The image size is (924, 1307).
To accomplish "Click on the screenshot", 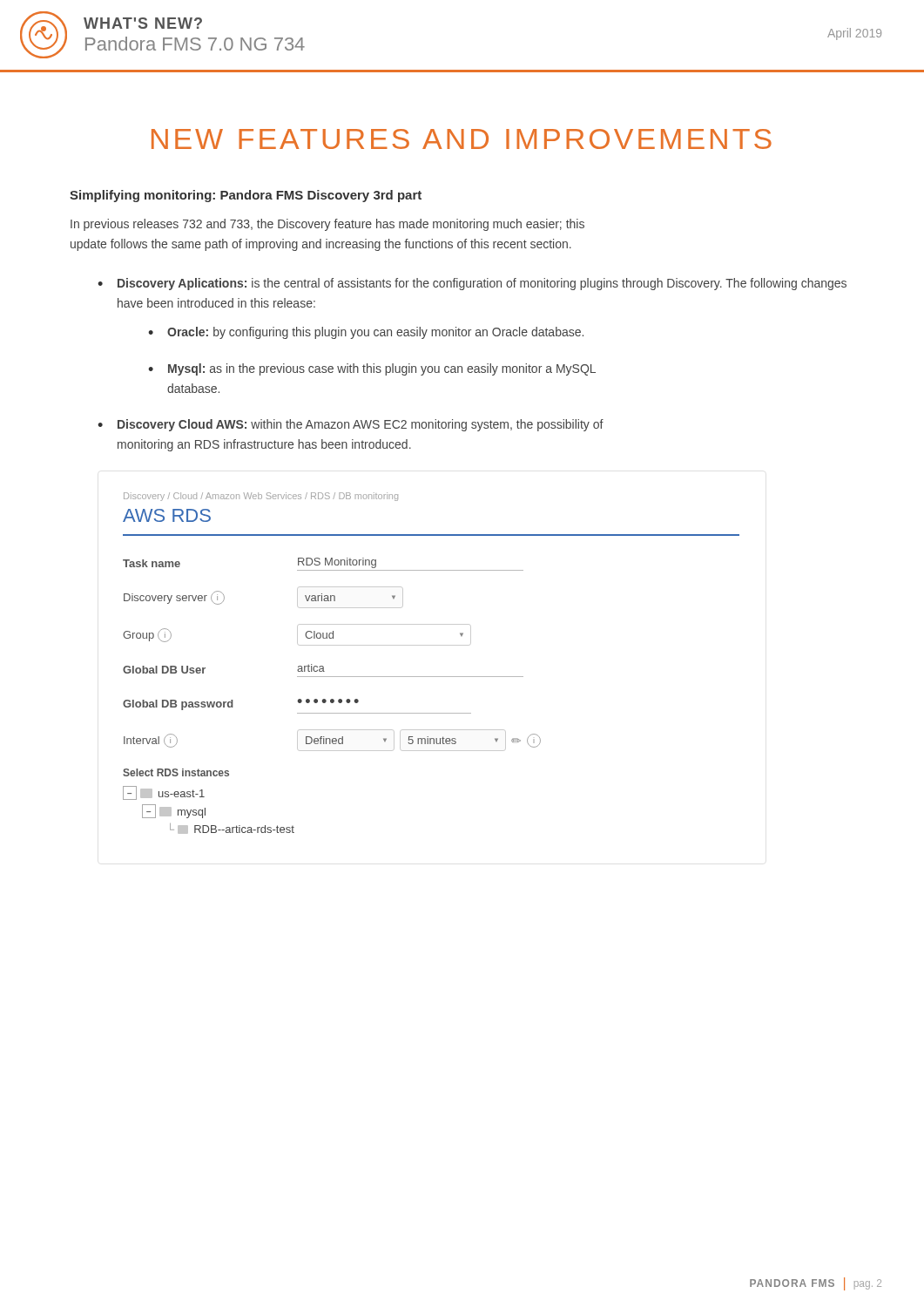I will (x=432, y=668).
